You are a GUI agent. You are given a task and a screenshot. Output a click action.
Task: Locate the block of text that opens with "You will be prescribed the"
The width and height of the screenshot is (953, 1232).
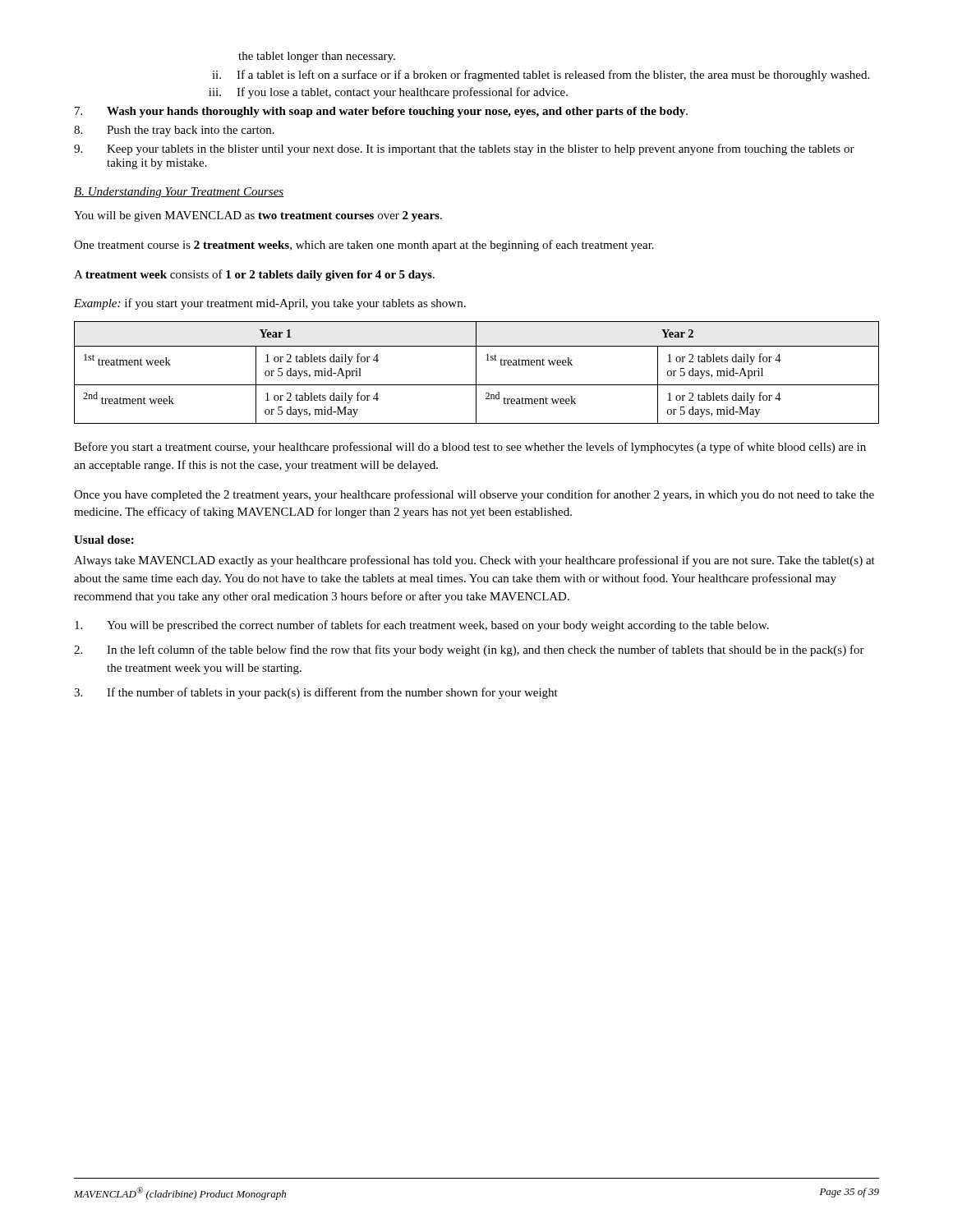pyautogui.click(x=476, y=626)
